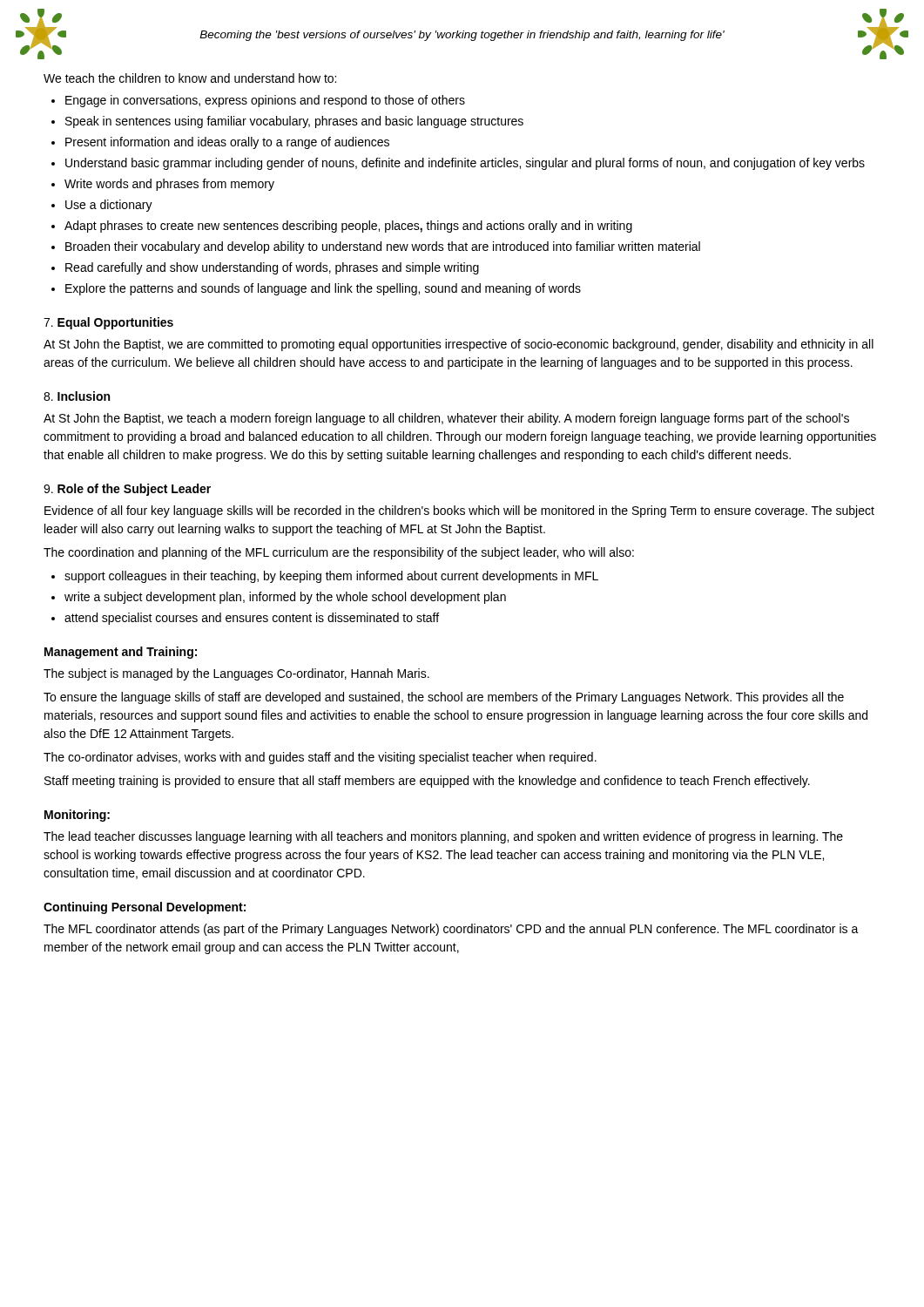Find the block on this page that starts "The MFL coordinator attends (as part of the"
The width and height of the screenshot is (924, 1307).
coord(462,938)
